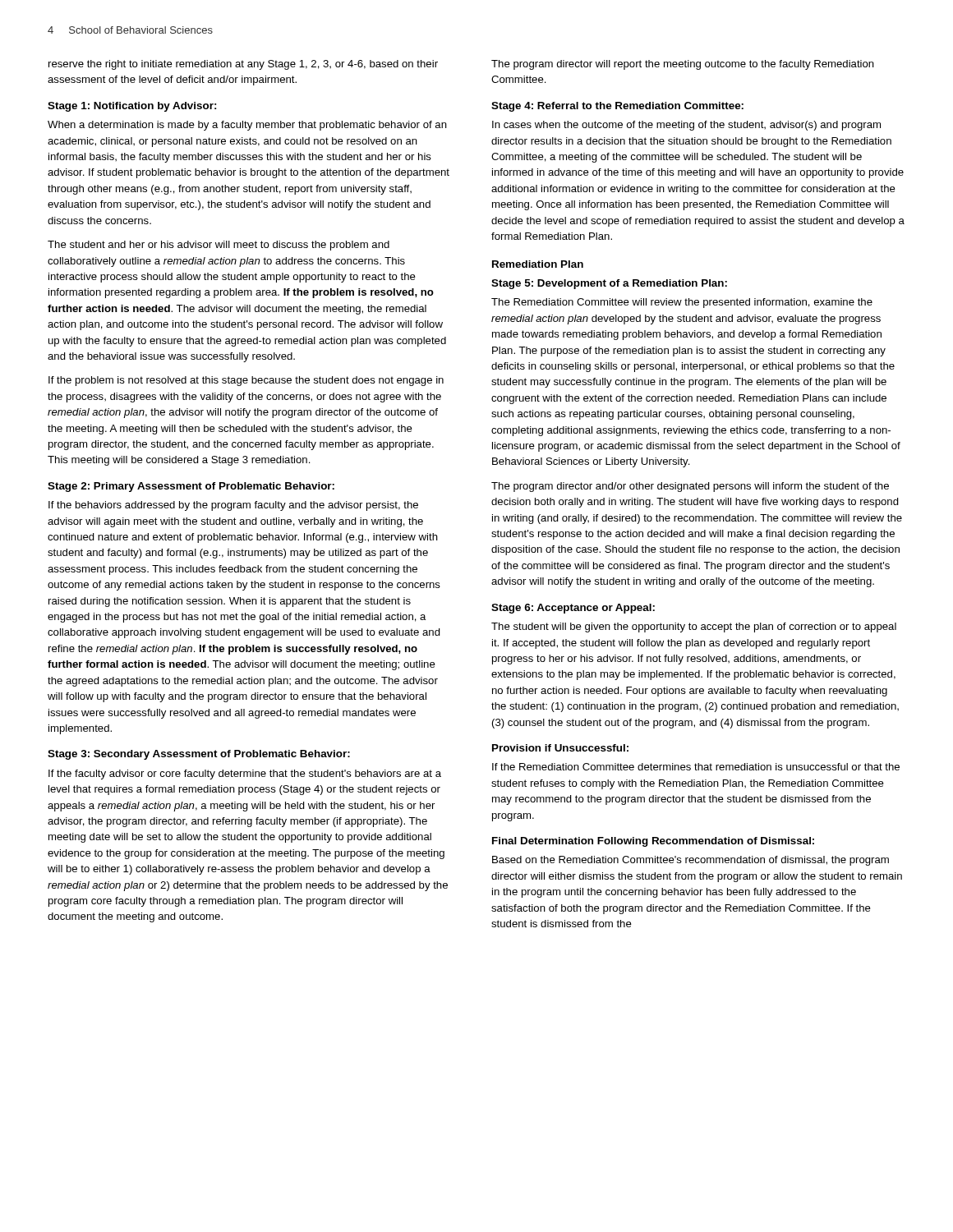Locate the text block starting "The program director and/or other designated persons"
This screenshot has height=1232, width=953.
click(x=697, y=534)
